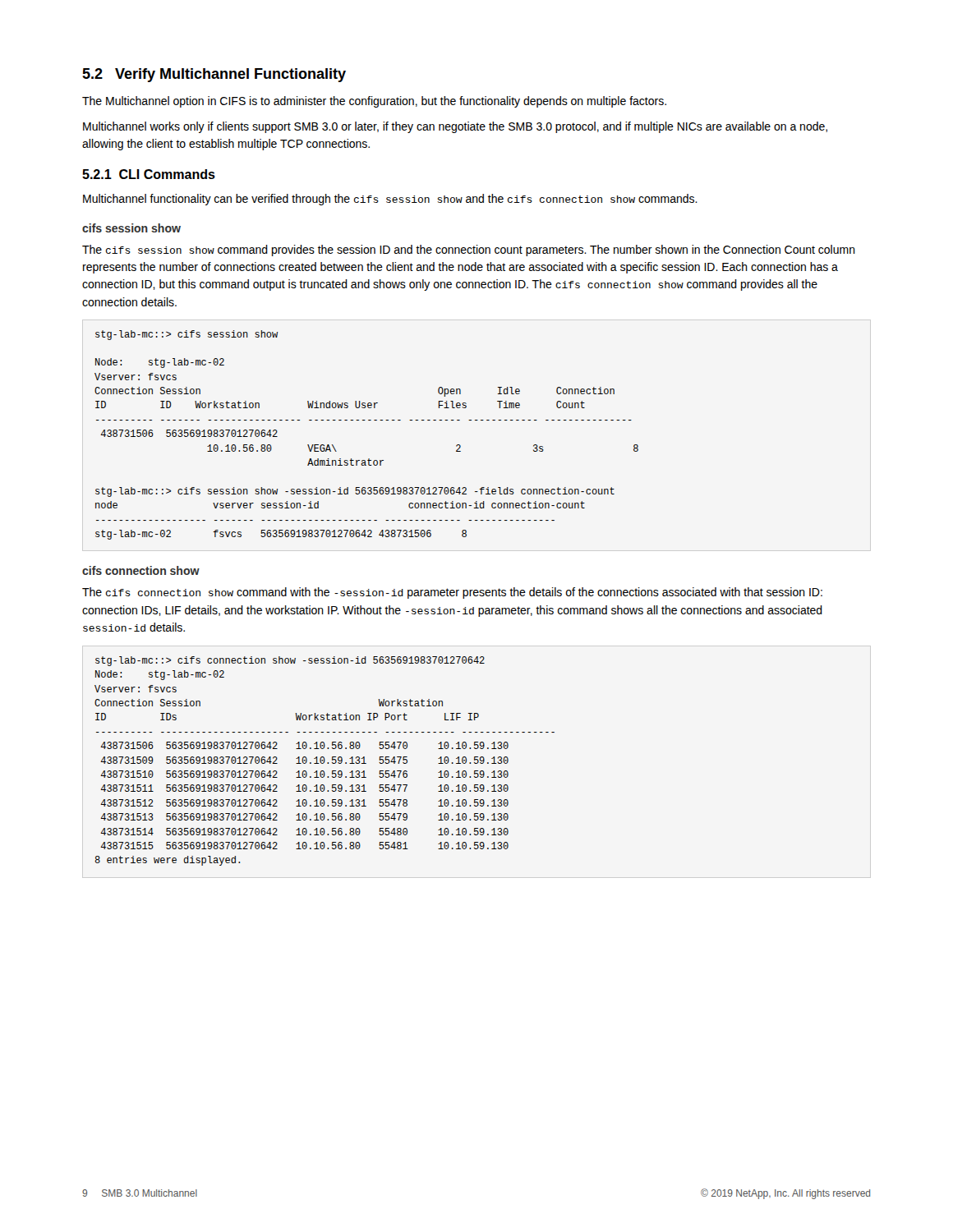953x1232 pixels.
Task: Click on the text block containing "Multichannel works only if"
Action: pos(476,136)
